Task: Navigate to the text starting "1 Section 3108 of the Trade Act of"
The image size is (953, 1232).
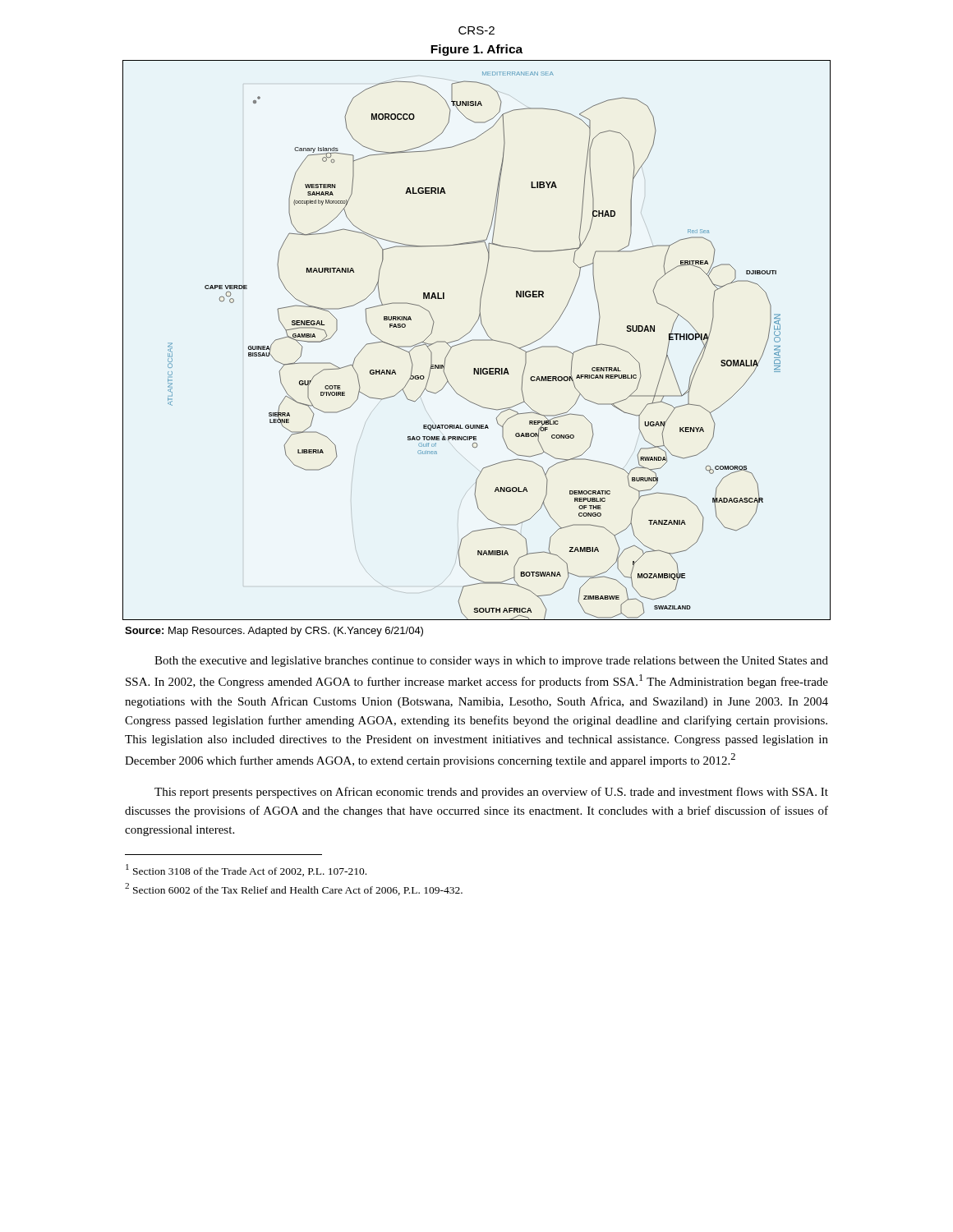Action: point(246,870)
